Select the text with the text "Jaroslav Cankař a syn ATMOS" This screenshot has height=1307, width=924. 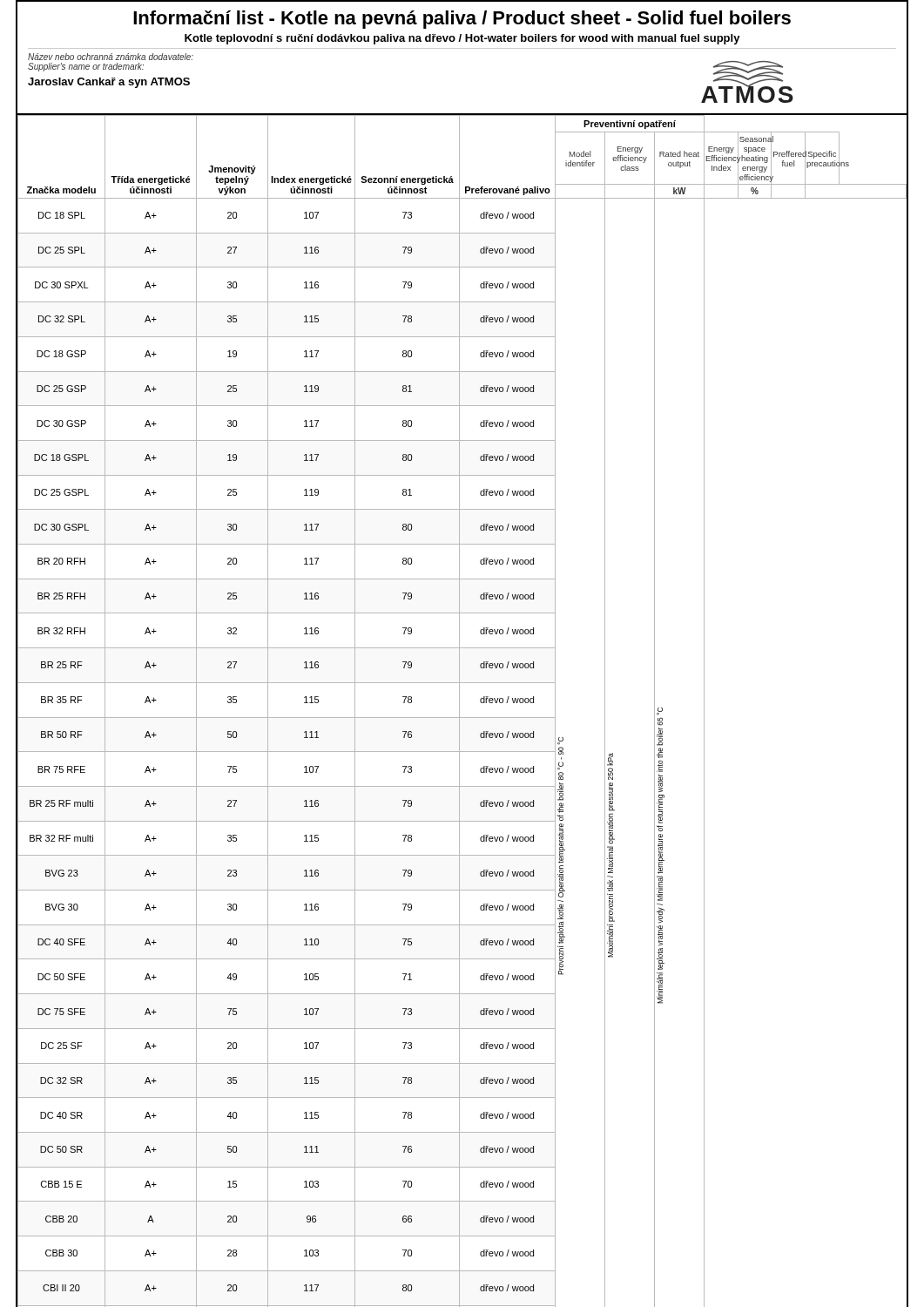coord(109,81)
